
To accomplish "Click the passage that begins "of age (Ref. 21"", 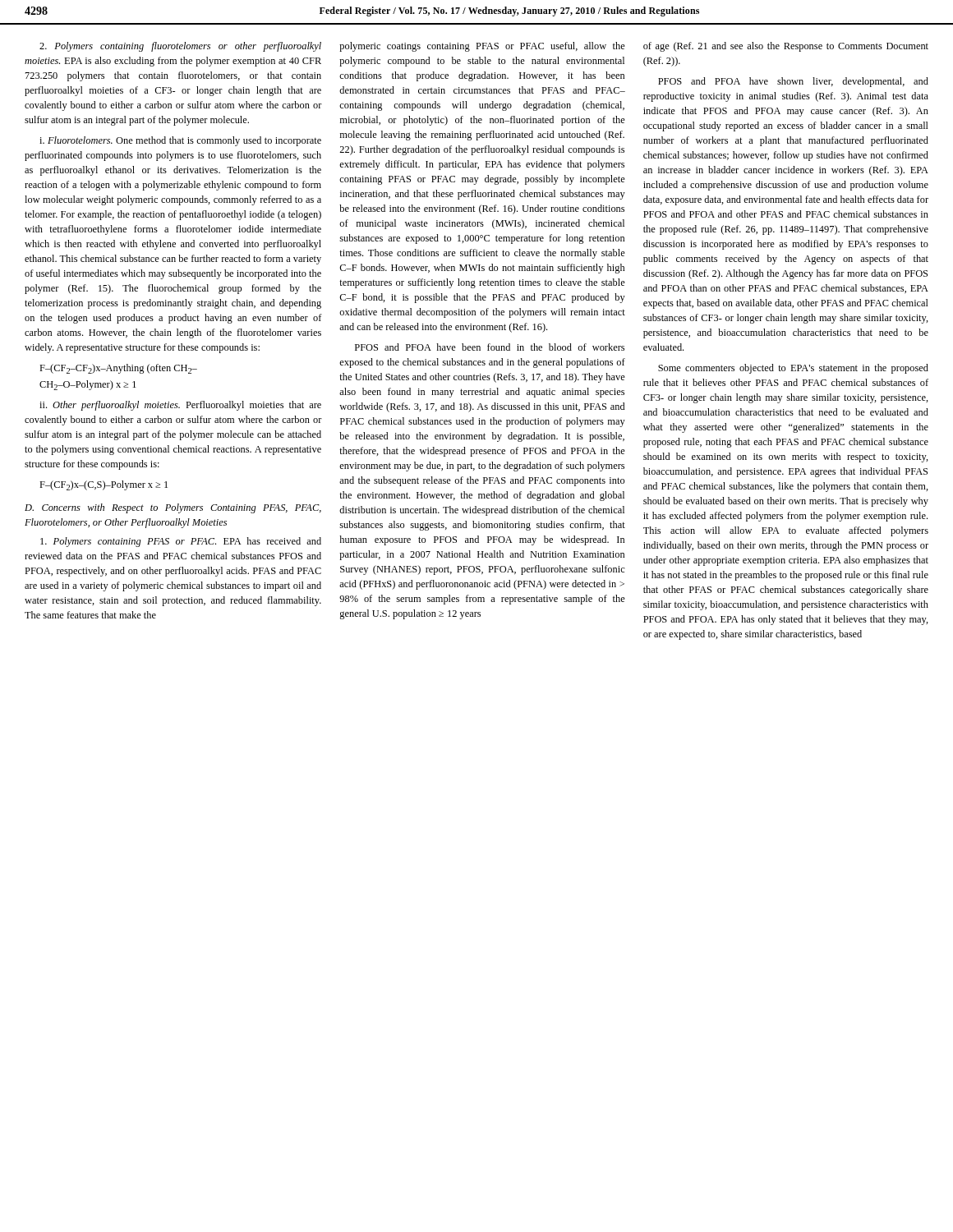I will (x=786, y=54).
